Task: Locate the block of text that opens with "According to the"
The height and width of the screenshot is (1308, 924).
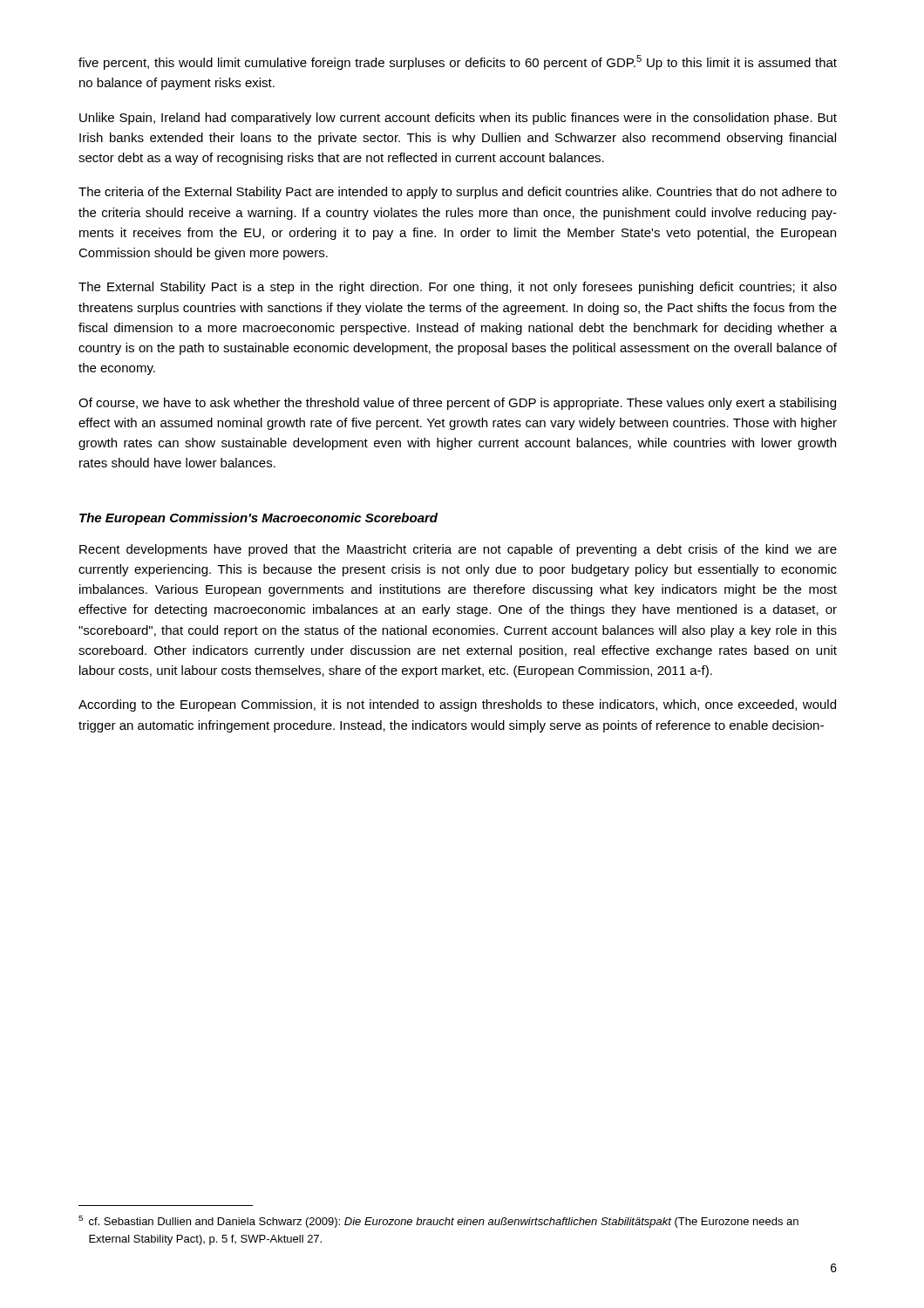Action: [458, 714]
